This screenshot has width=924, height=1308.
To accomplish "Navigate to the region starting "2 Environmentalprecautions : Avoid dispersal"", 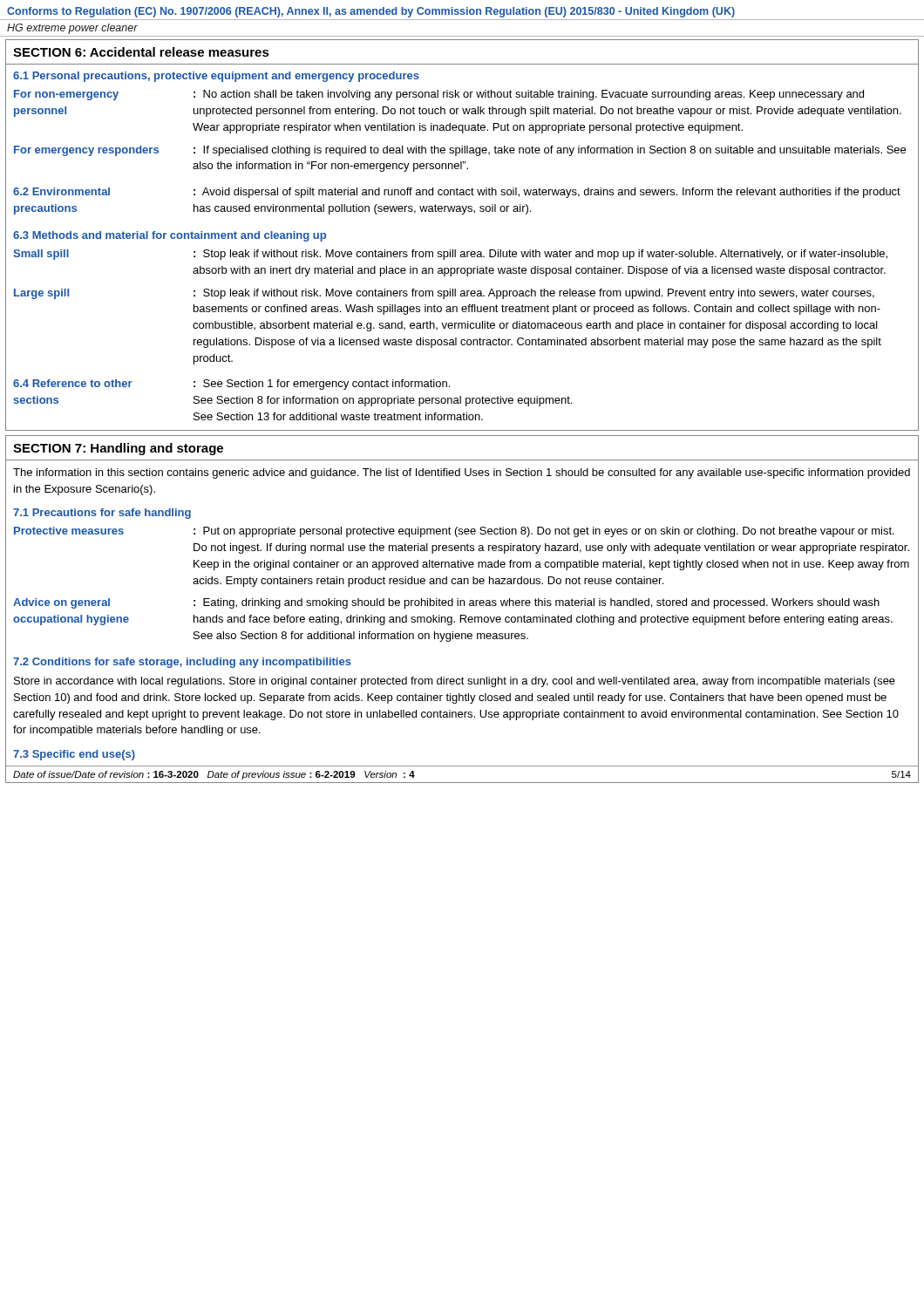I will (462, 201).
